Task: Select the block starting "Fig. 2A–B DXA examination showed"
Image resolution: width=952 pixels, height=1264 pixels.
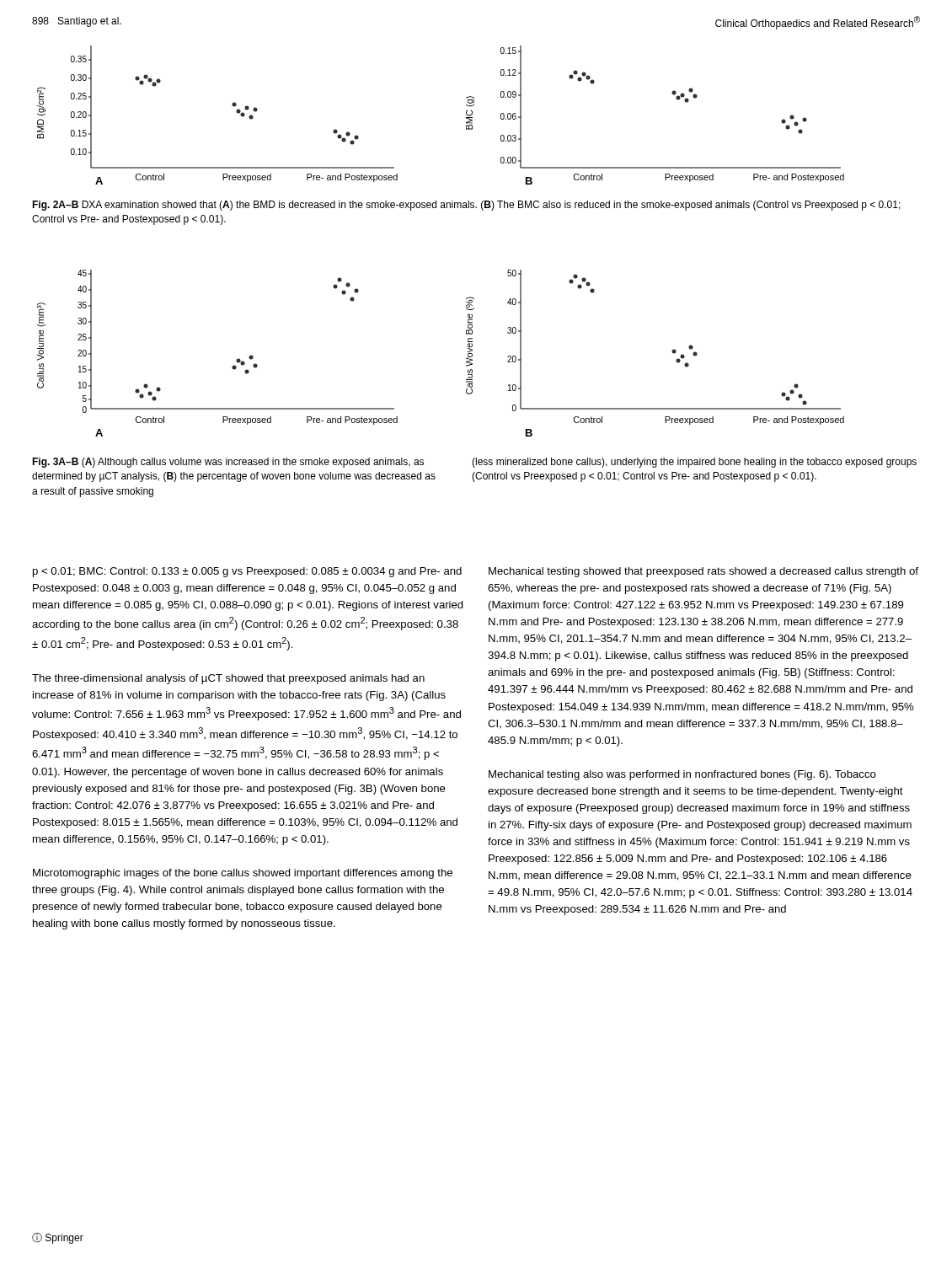Action: coord(466,212)
